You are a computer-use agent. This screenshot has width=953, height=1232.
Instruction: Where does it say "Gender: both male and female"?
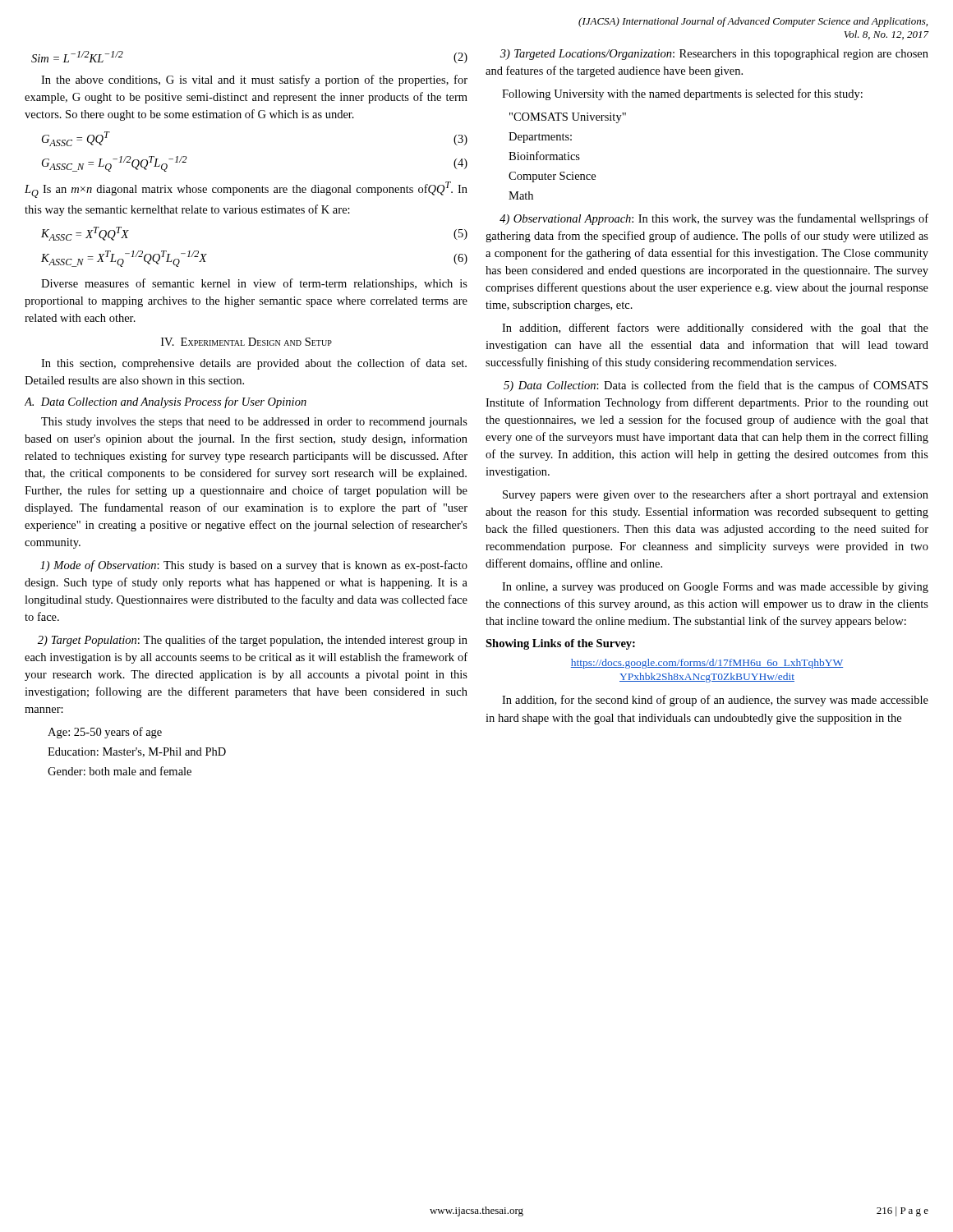[x=120, y=772]
